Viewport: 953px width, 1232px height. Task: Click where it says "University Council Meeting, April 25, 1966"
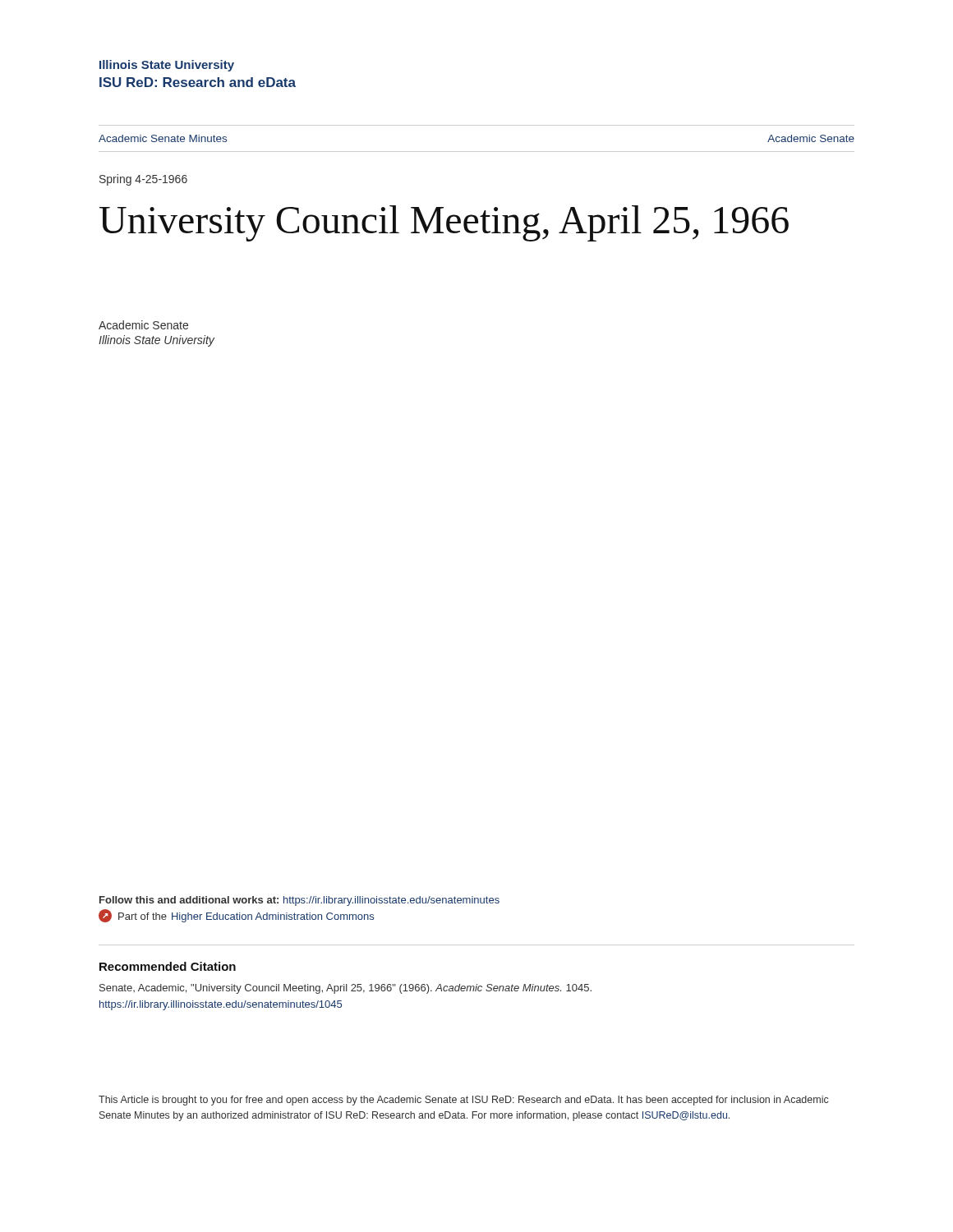[444, 220]
